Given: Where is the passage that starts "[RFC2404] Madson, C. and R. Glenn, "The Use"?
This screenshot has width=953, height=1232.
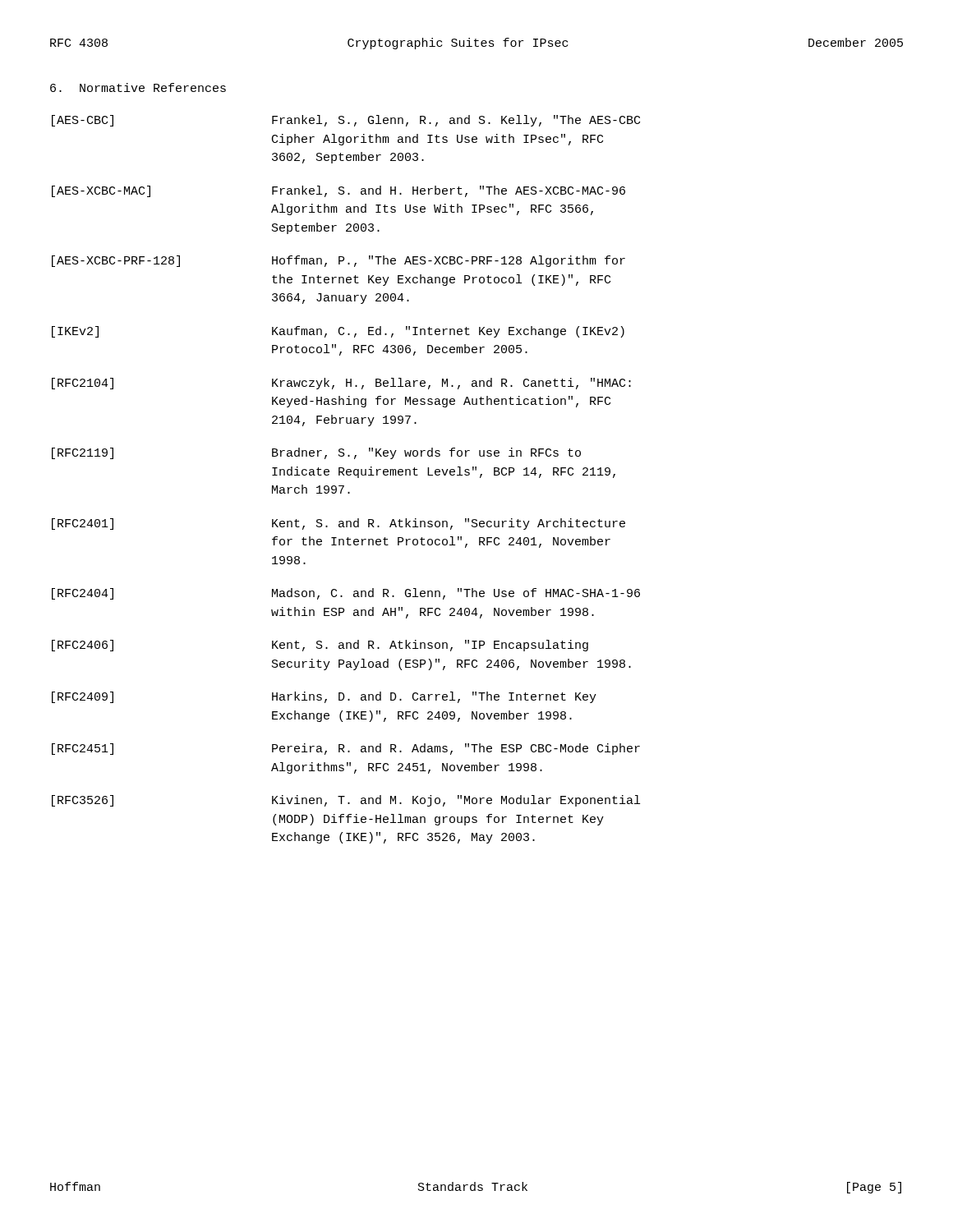Looking at the screenshot, I should coord(476,604).
